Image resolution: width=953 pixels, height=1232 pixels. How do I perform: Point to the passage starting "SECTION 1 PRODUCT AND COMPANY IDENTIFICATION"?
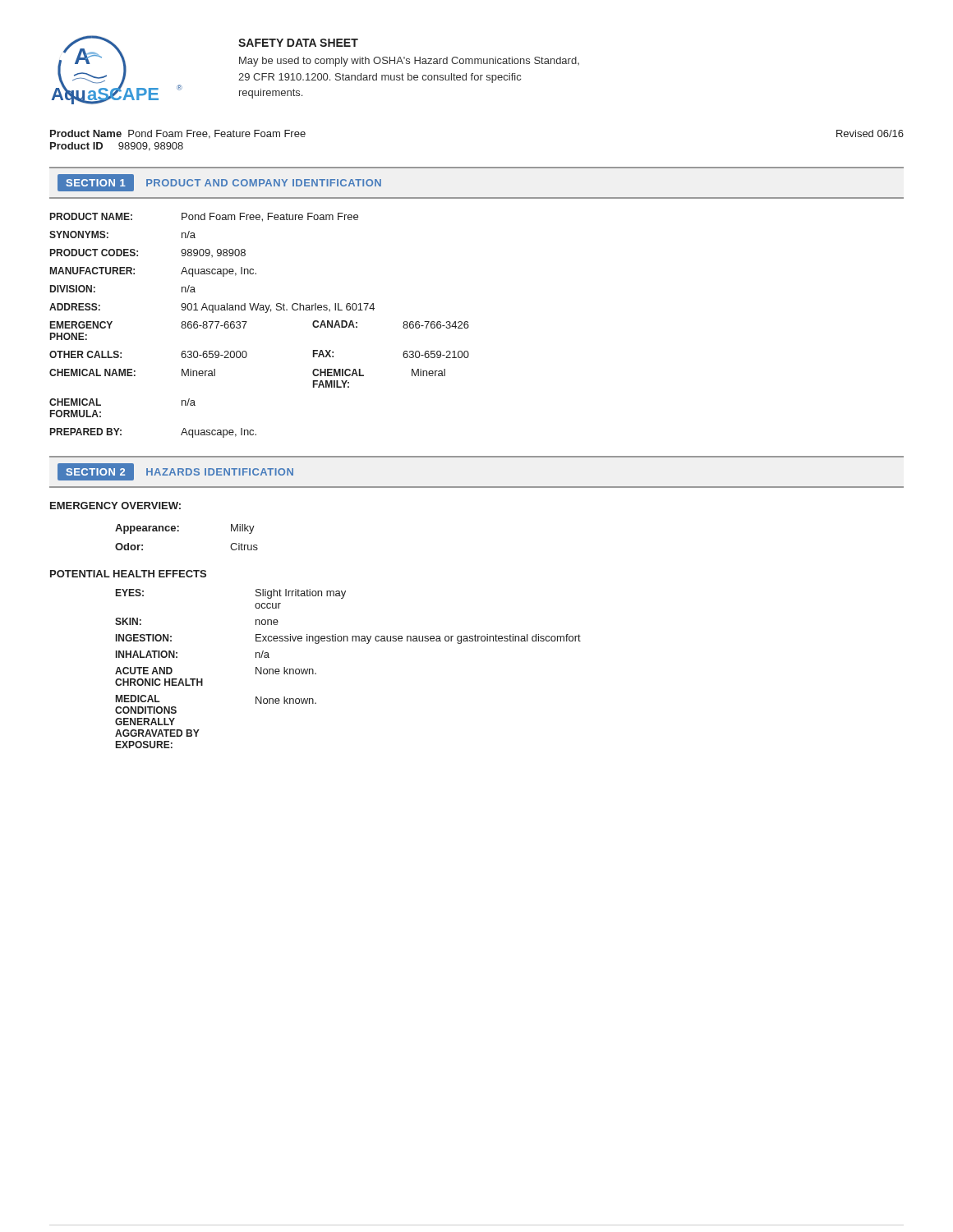[220, 183]
